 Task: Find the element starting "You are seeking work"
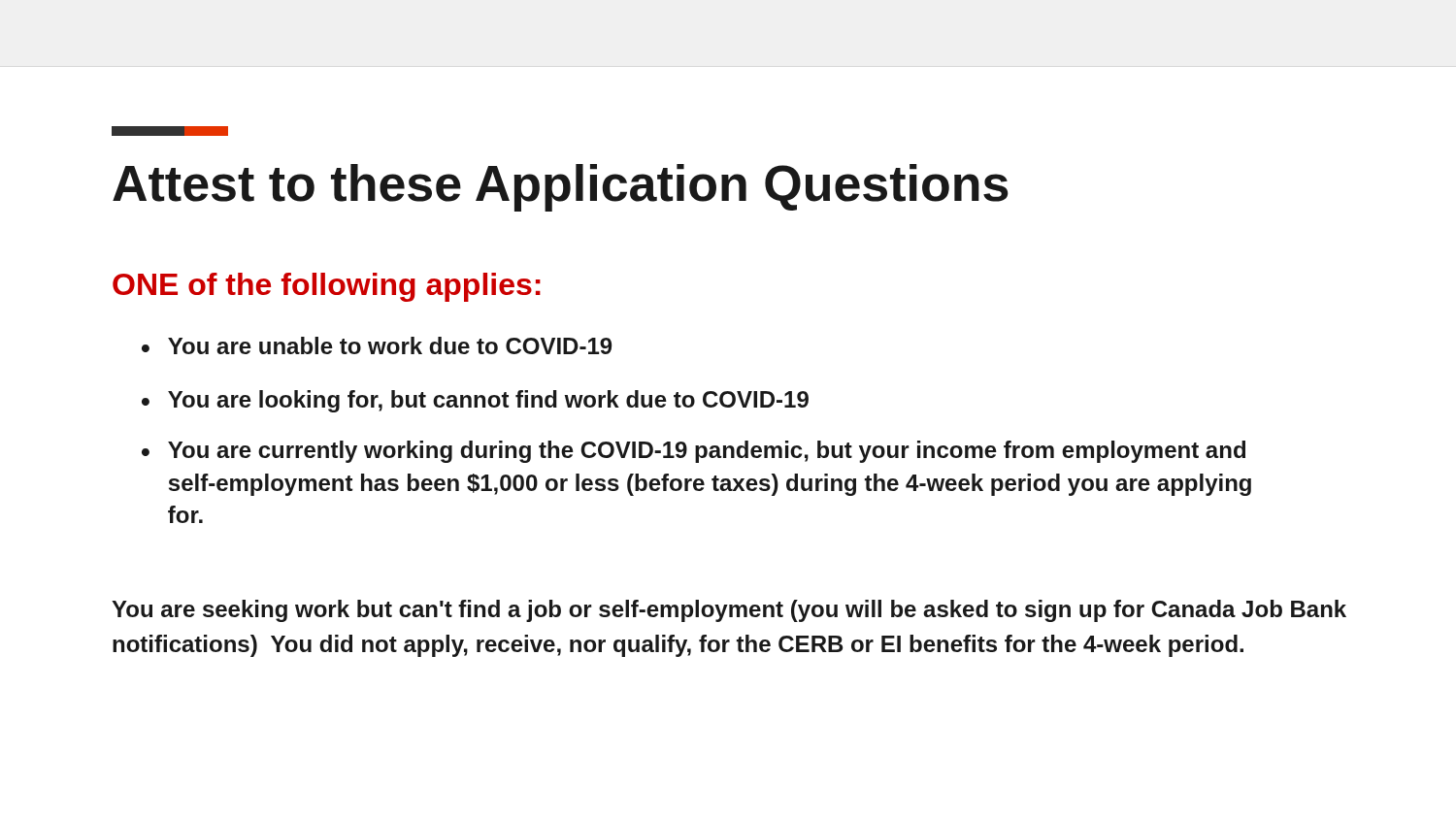pyautogui.click(x=743, y=627)
